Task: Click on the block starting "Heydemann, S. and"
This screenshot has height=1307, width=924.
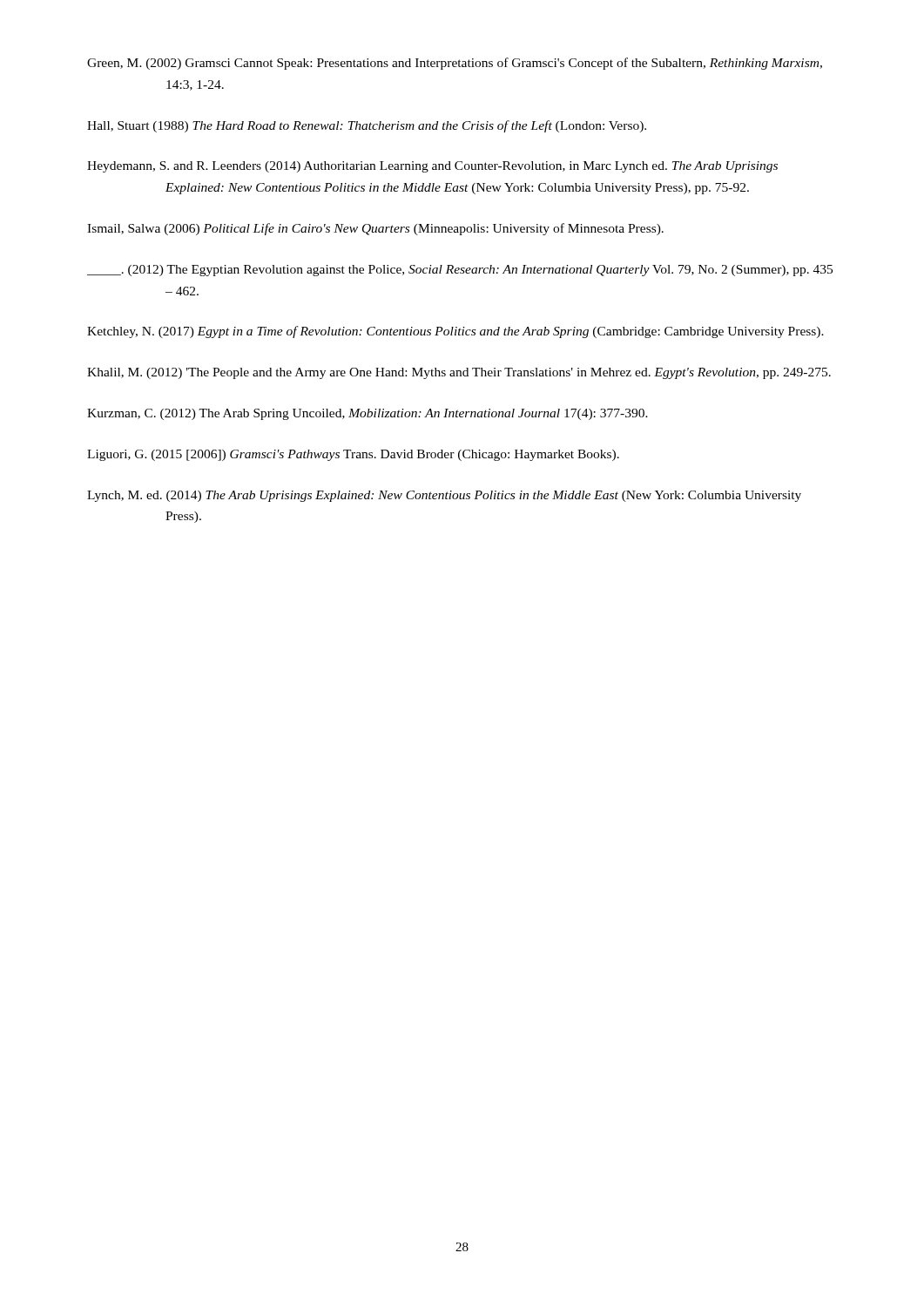Action: click(433, 176)
